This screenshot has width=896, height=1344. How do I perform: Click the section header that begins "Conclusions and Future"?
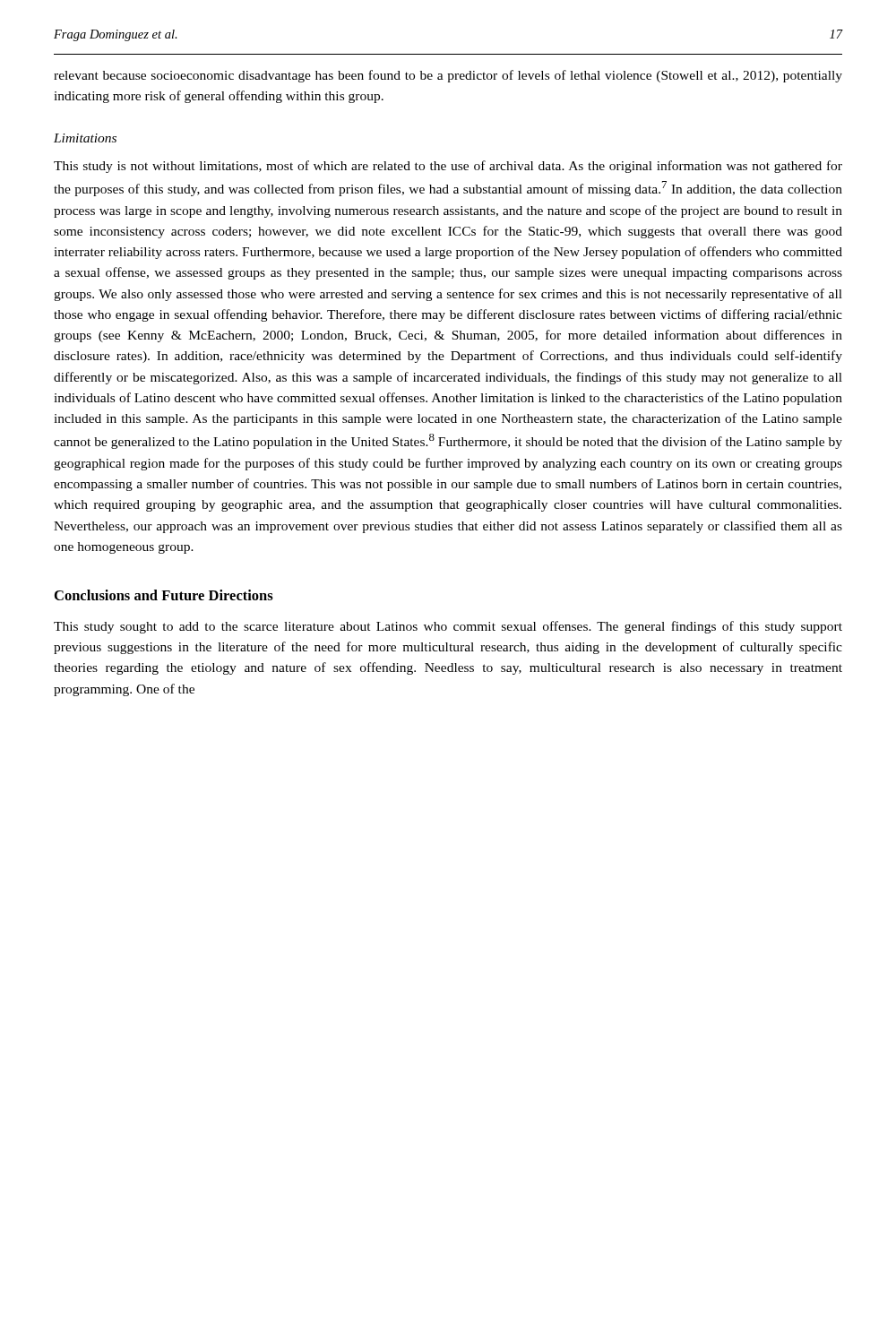tap(163, 595)
